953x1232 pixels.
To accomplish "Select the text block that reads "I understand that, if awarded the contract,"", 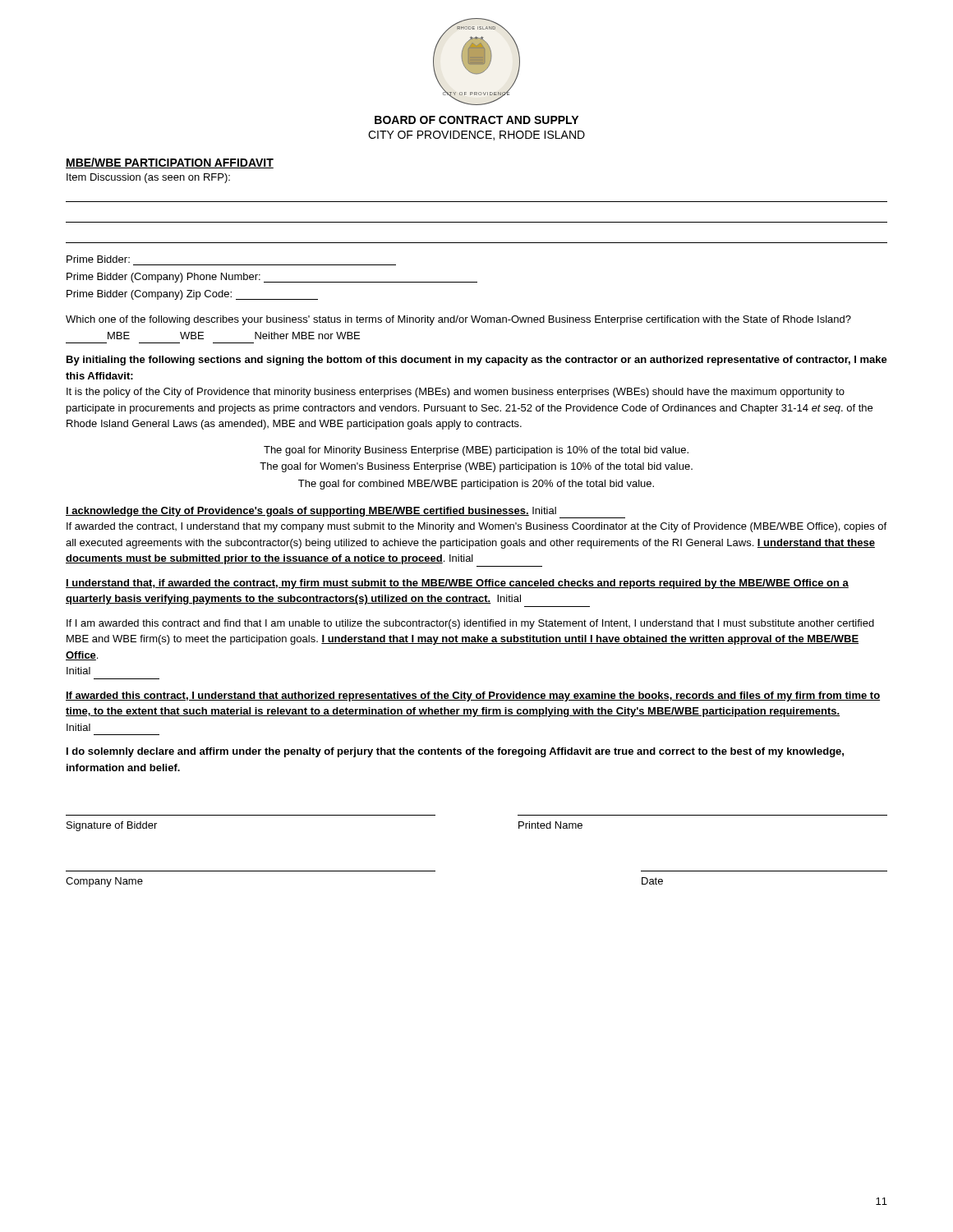I will coord(457,592).
